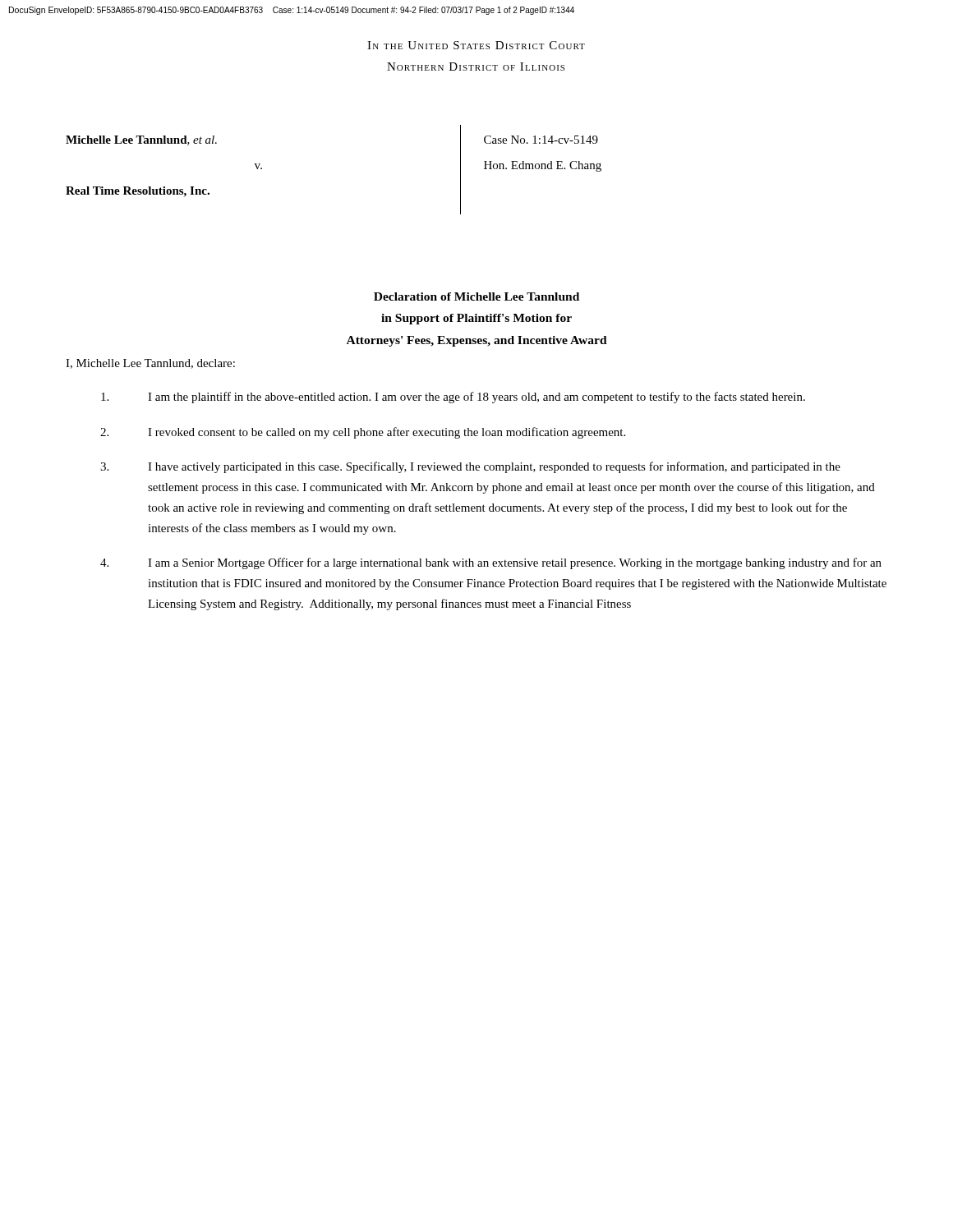Select the element starting "2. I revoked"

pos(346,432)
